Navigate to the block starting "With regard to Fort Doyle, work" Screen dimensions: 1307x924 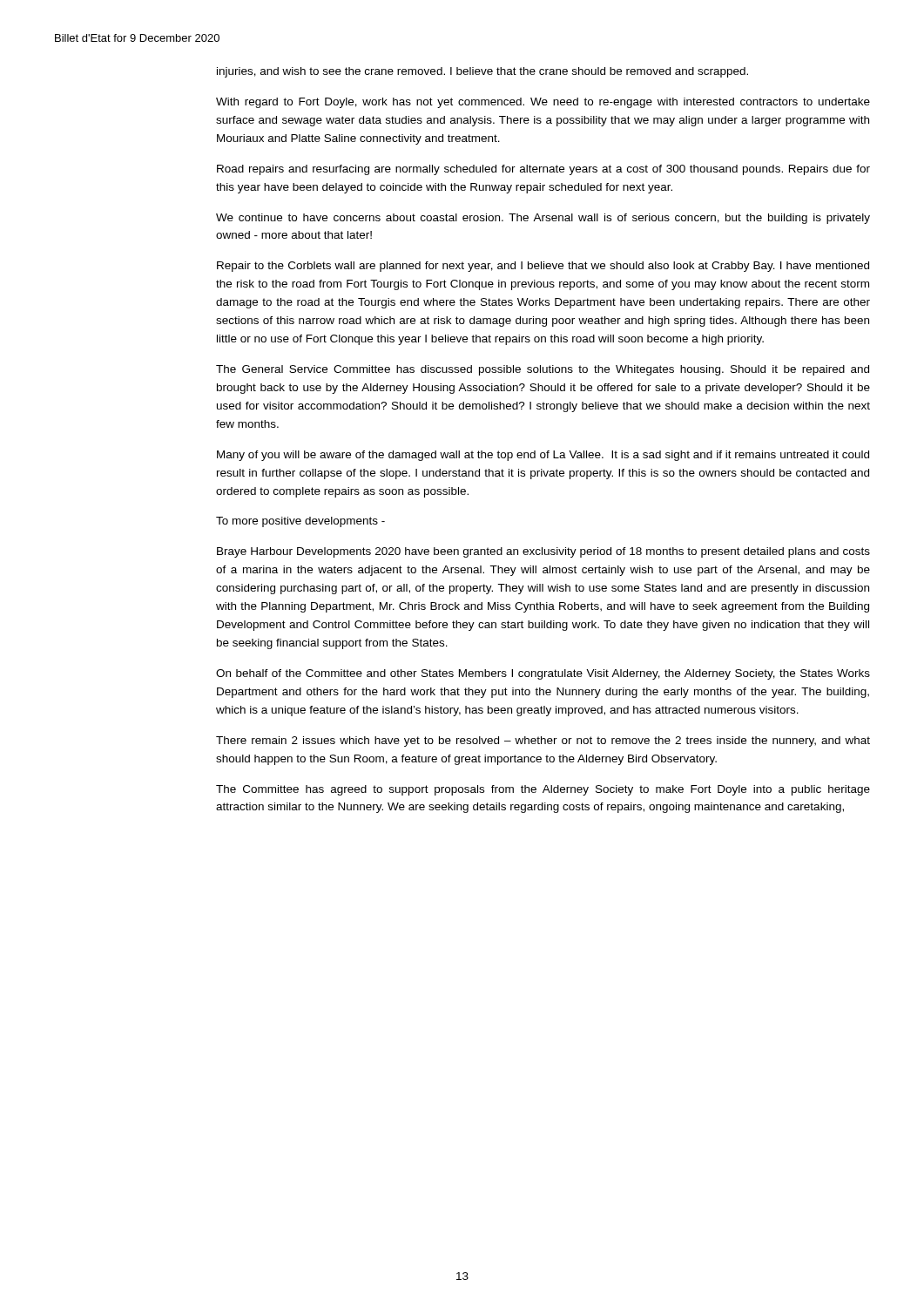(543, 120)
